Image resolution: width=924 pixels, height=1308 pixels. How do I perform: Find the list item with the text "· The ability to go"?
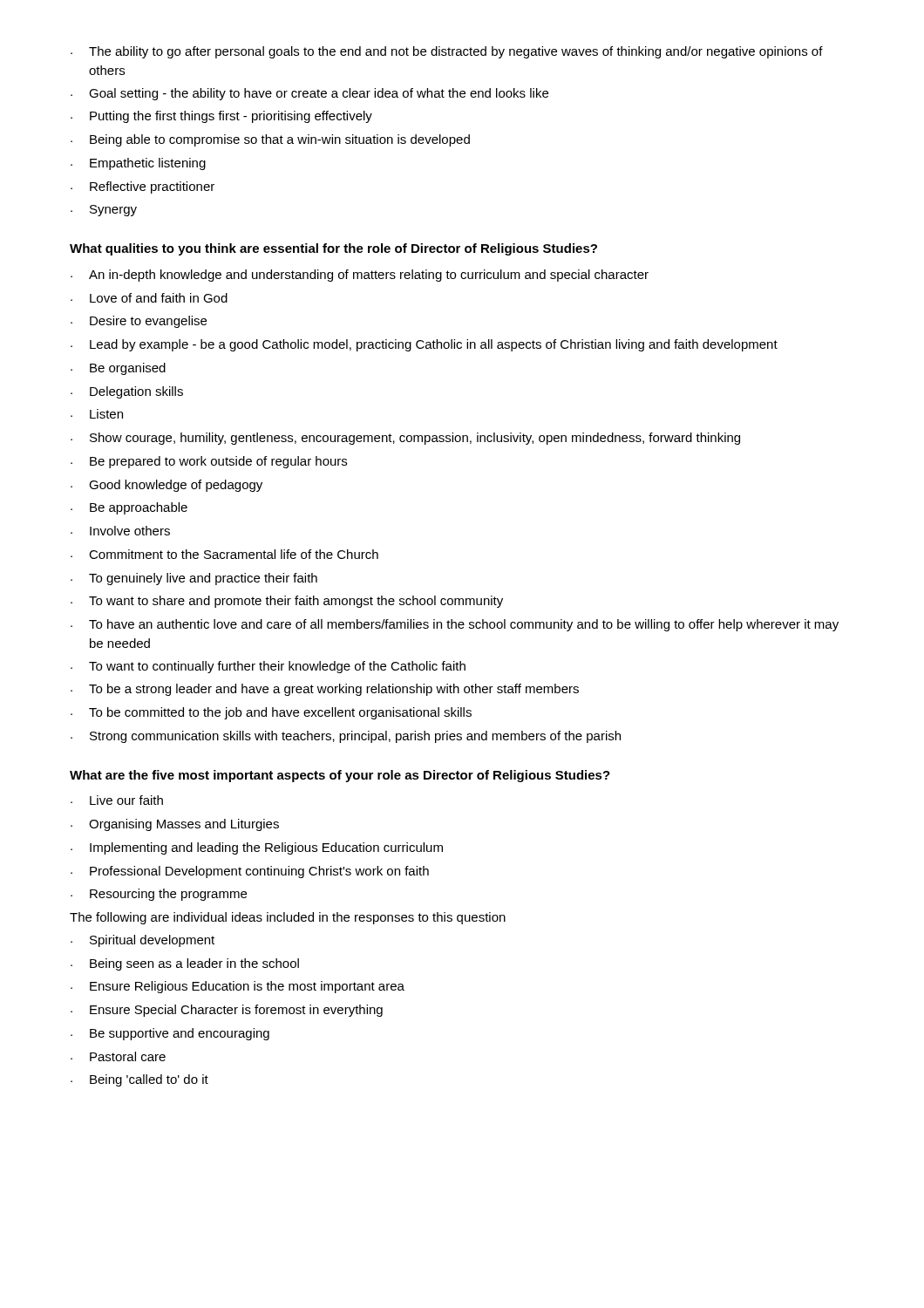click(462, 61)
